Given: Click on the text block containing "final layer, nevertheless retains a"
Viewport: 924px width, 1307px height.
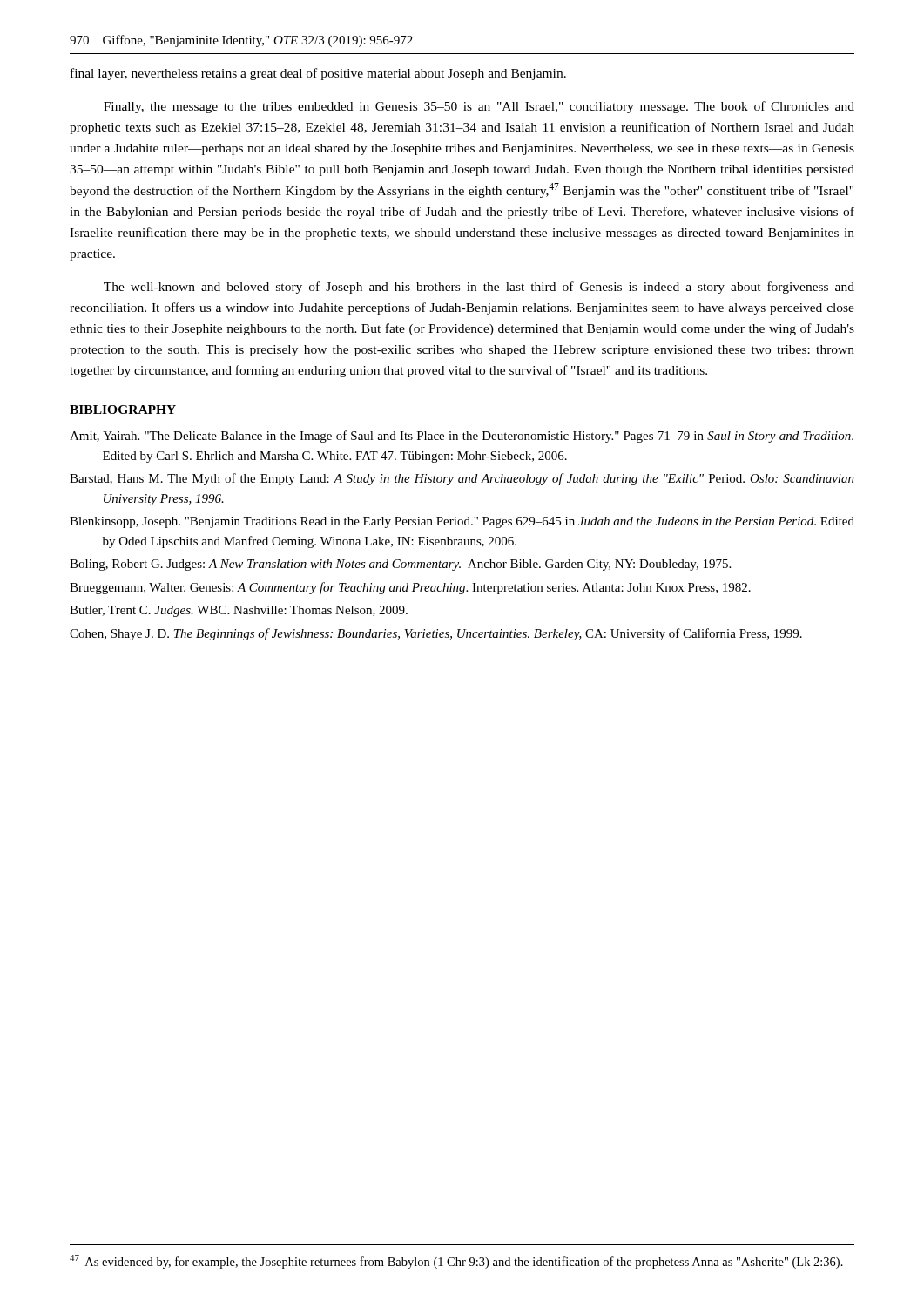Looking at the screenshot, I should 462,222.
